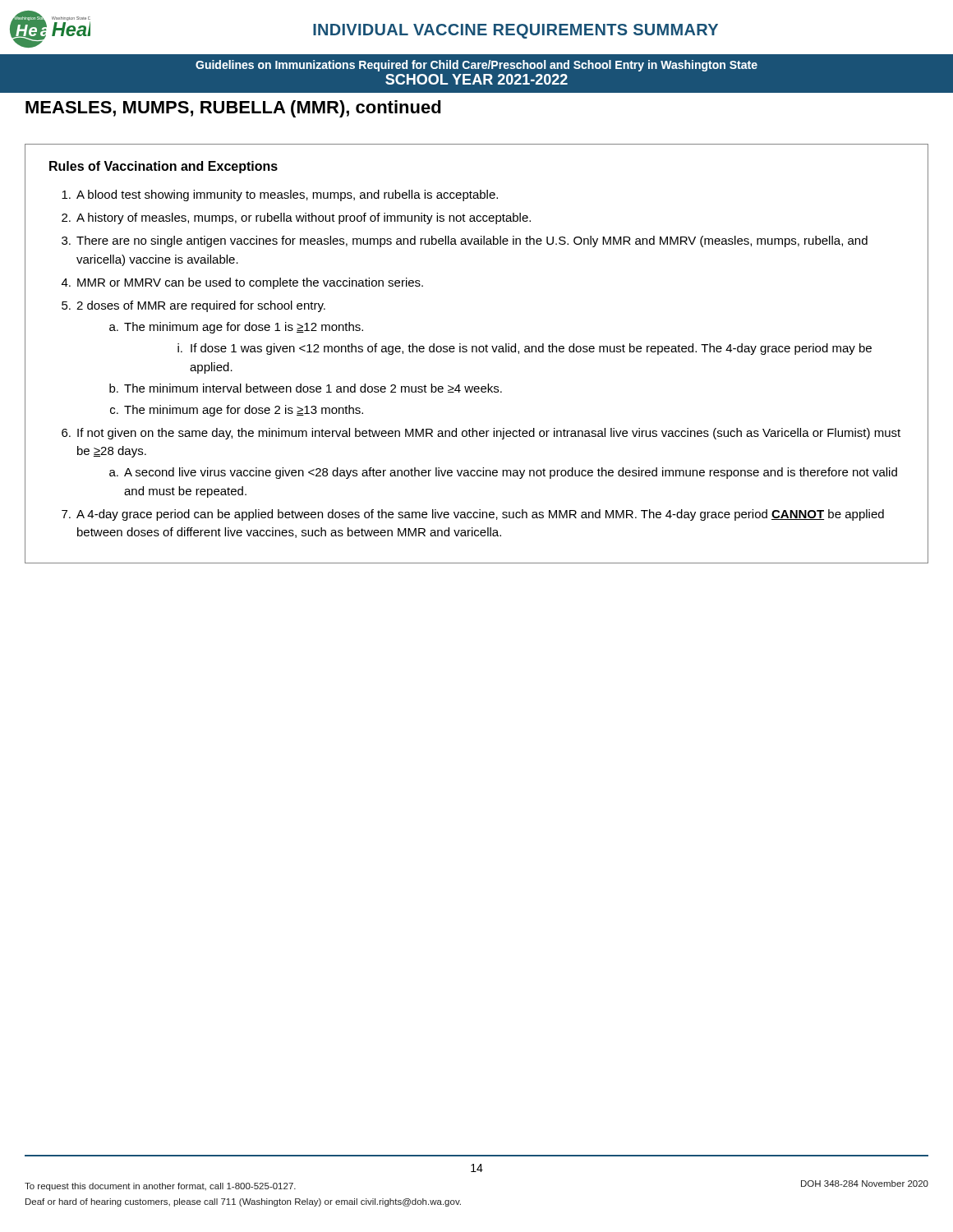Point to the title beginning "MEASLES, MUMPS, RUBELLA"
953x1232 pixels.
point(233,107)
